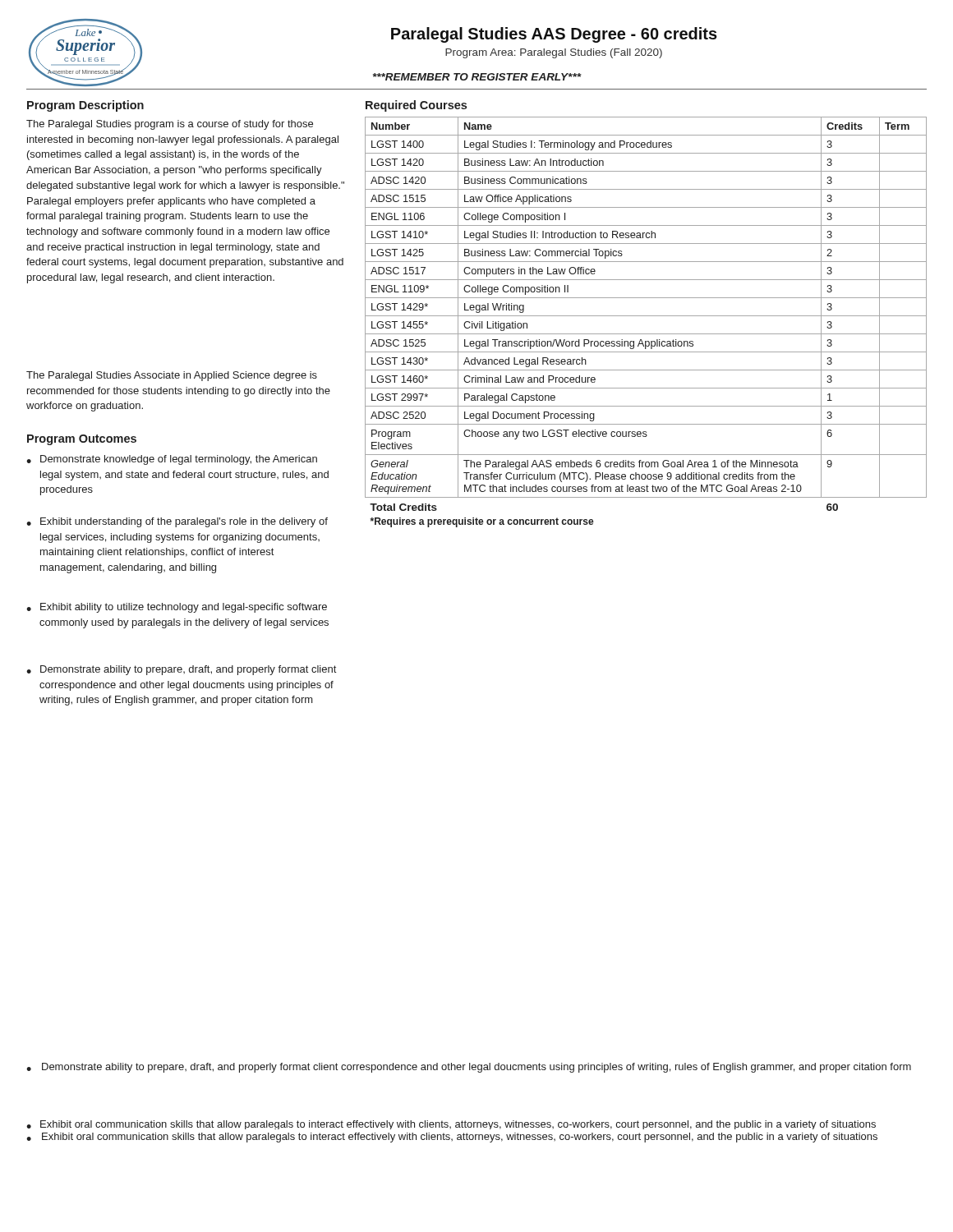Find the section header that says "Program Description"

pyautogui.click(x=85, y=105)
